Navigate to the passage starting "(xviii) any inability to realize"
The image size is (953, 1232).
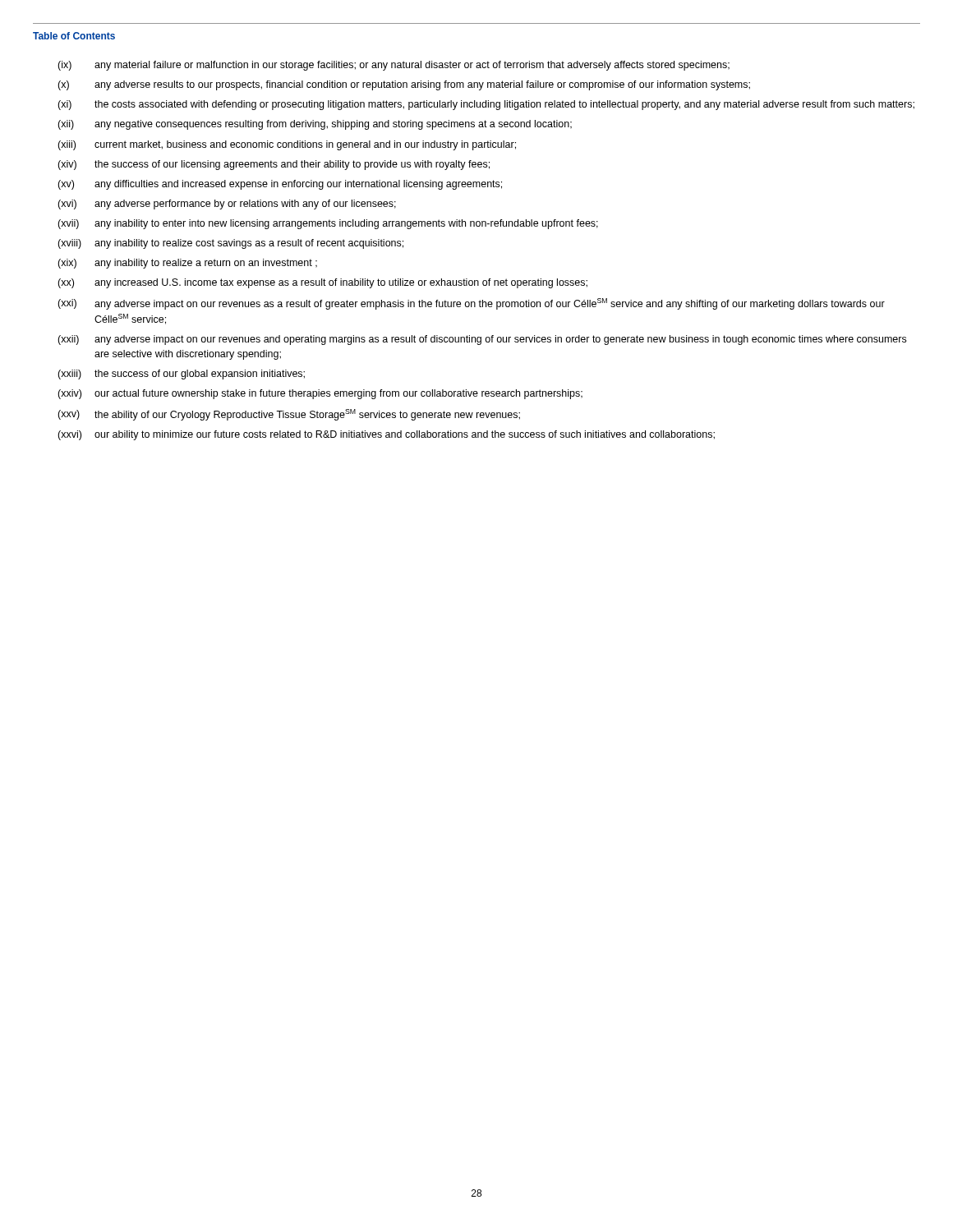[230, 244]
